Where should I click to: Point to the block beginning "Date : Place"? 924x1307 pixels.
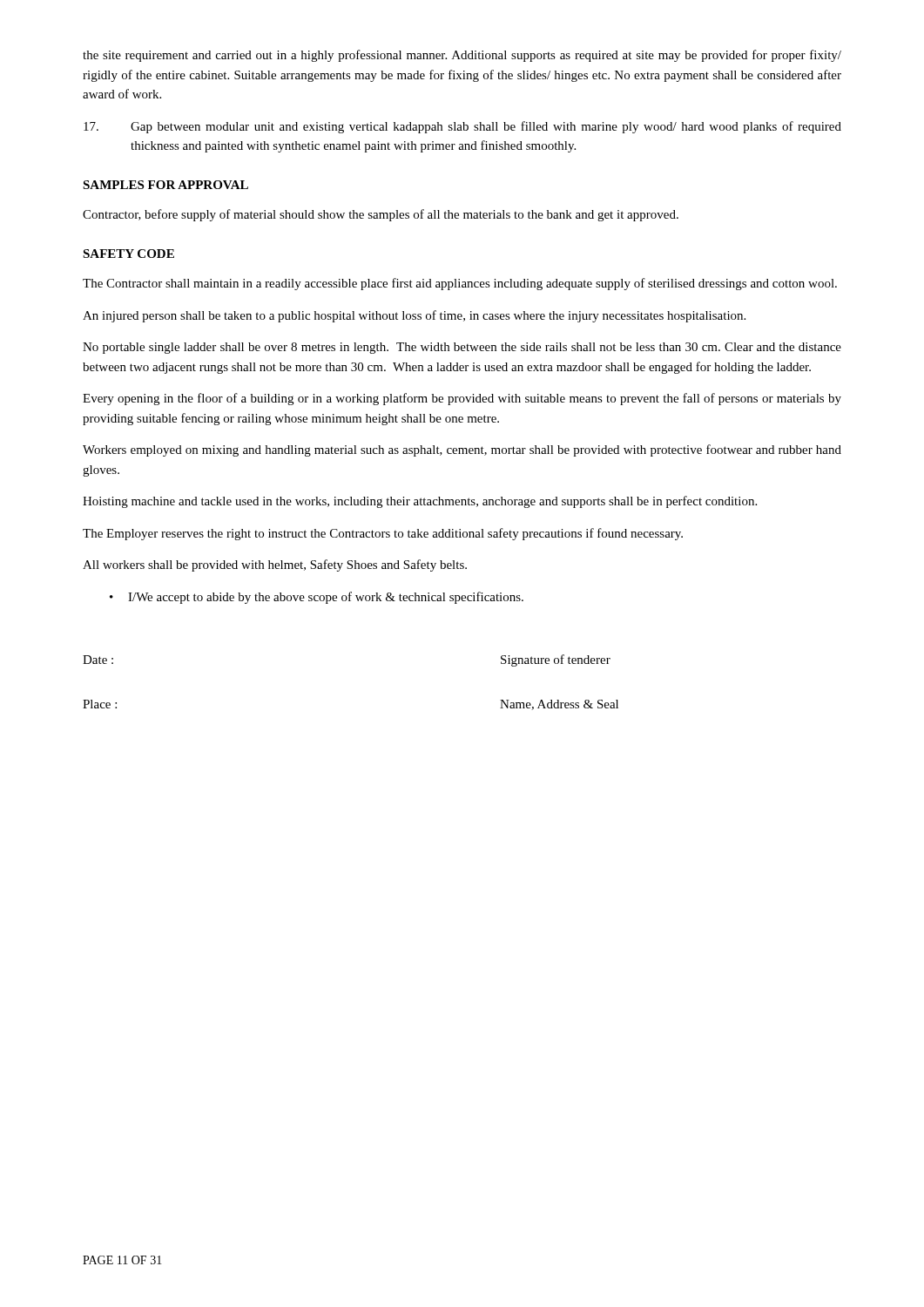102,660
